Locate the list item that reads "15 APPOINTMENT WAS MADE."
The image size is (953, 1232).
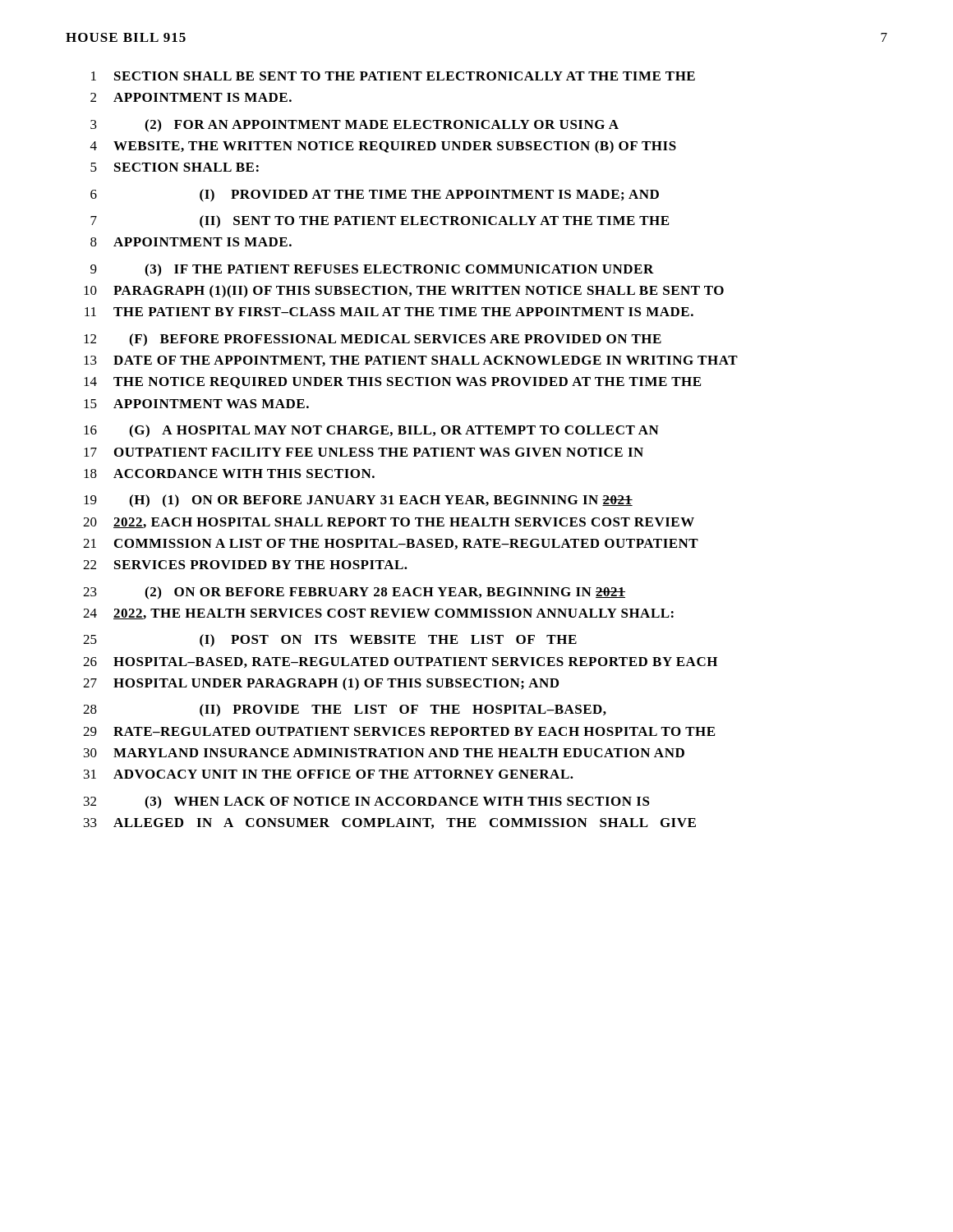point(196,404)
